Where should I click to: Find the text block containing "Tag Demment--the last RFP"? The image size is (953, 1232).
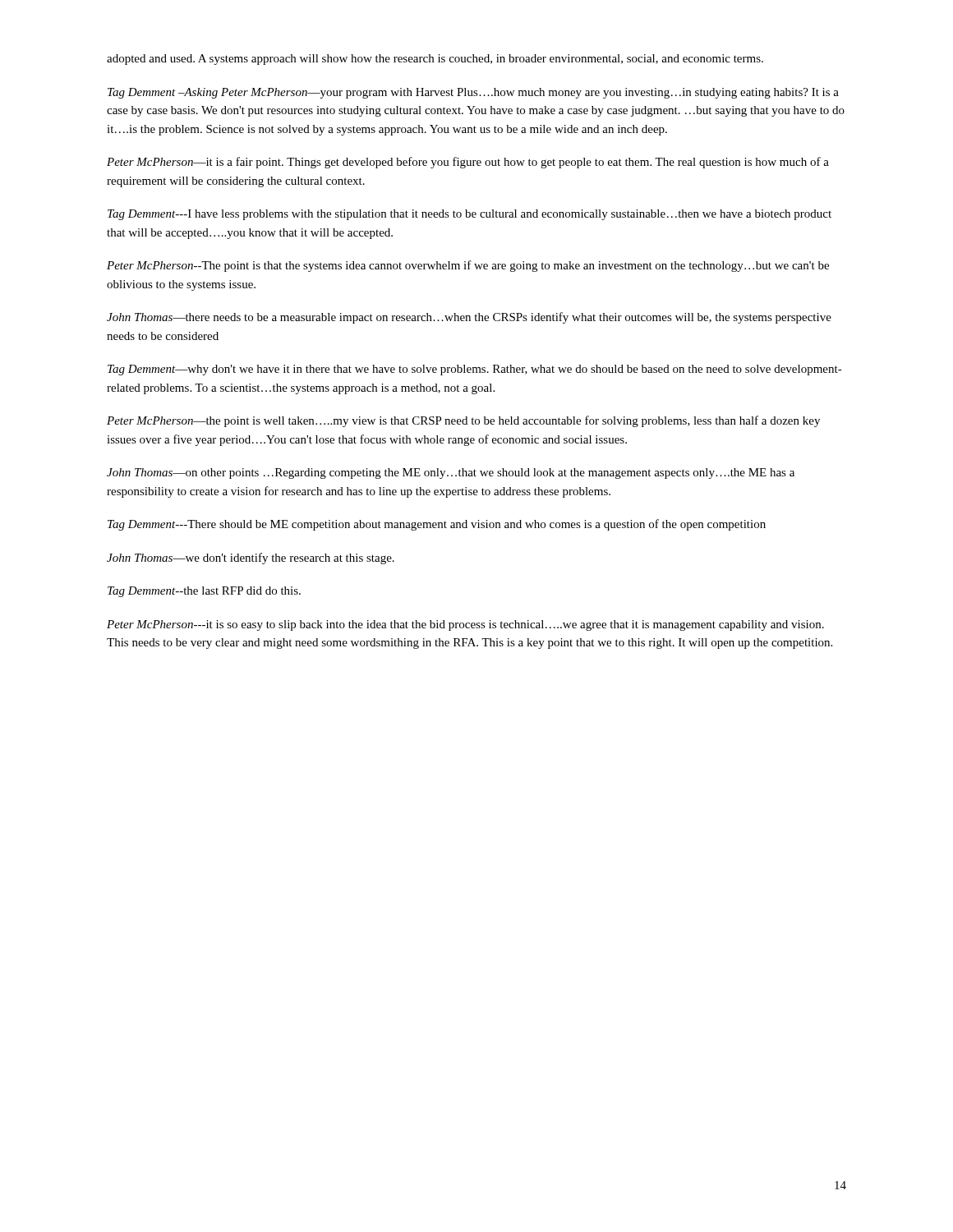pyautogui.click(x=204, y=591)
